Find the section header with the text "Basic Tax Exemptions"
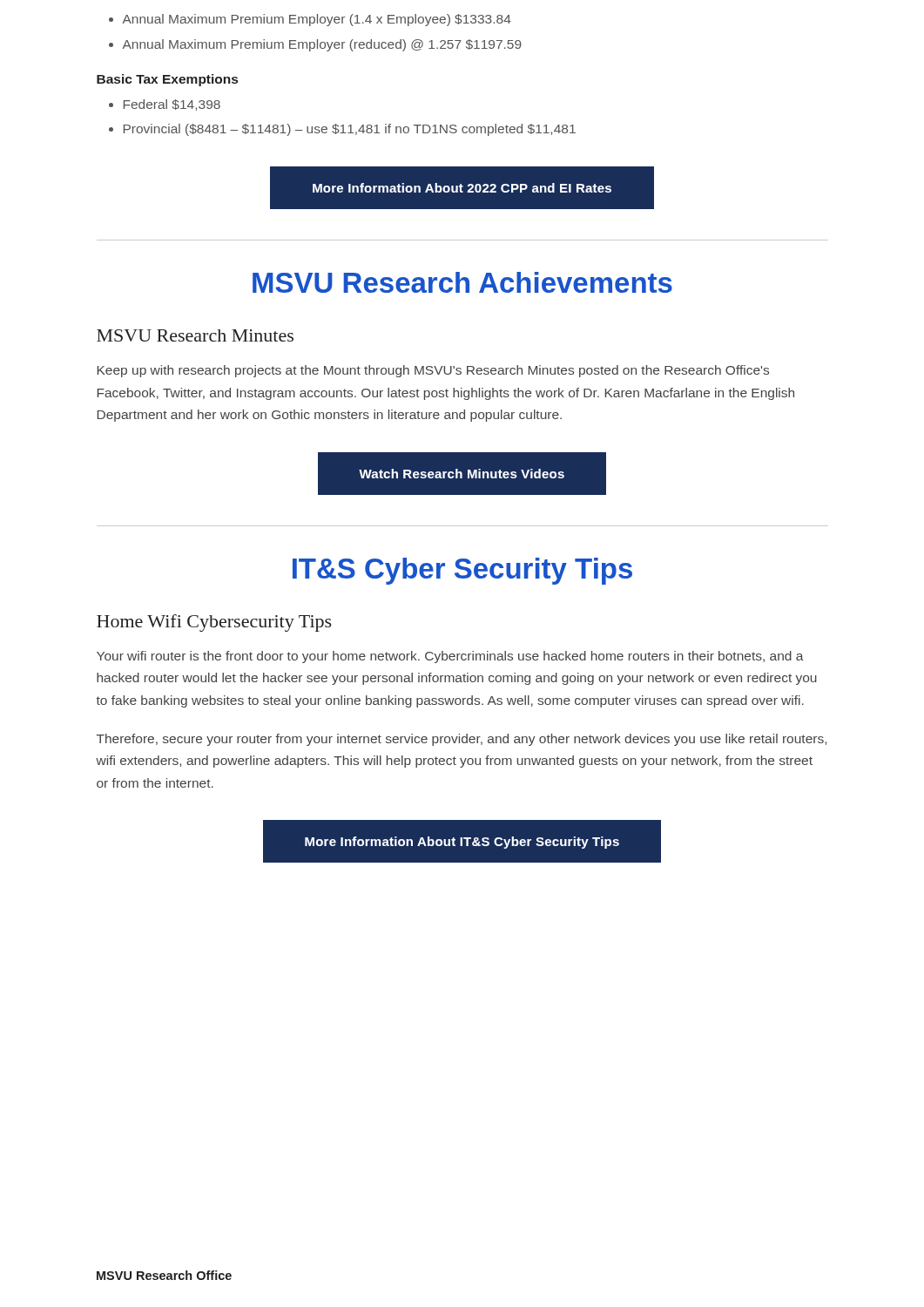This screenshot has width=924, height=1307. tap(167, 78)
